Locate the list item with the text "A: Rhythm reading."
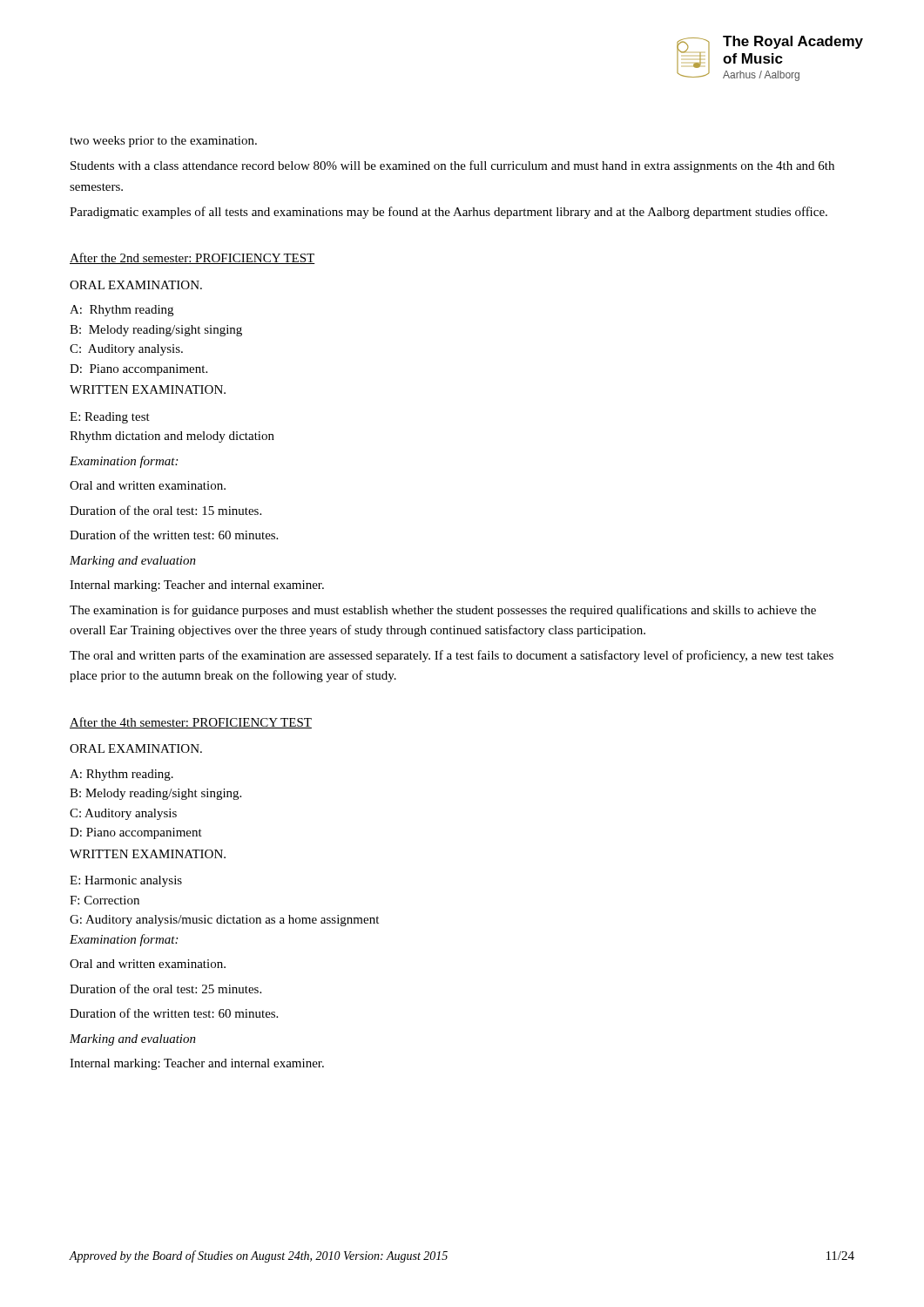This screenshot has width=924, height=1307. click(x=122, y=773)
